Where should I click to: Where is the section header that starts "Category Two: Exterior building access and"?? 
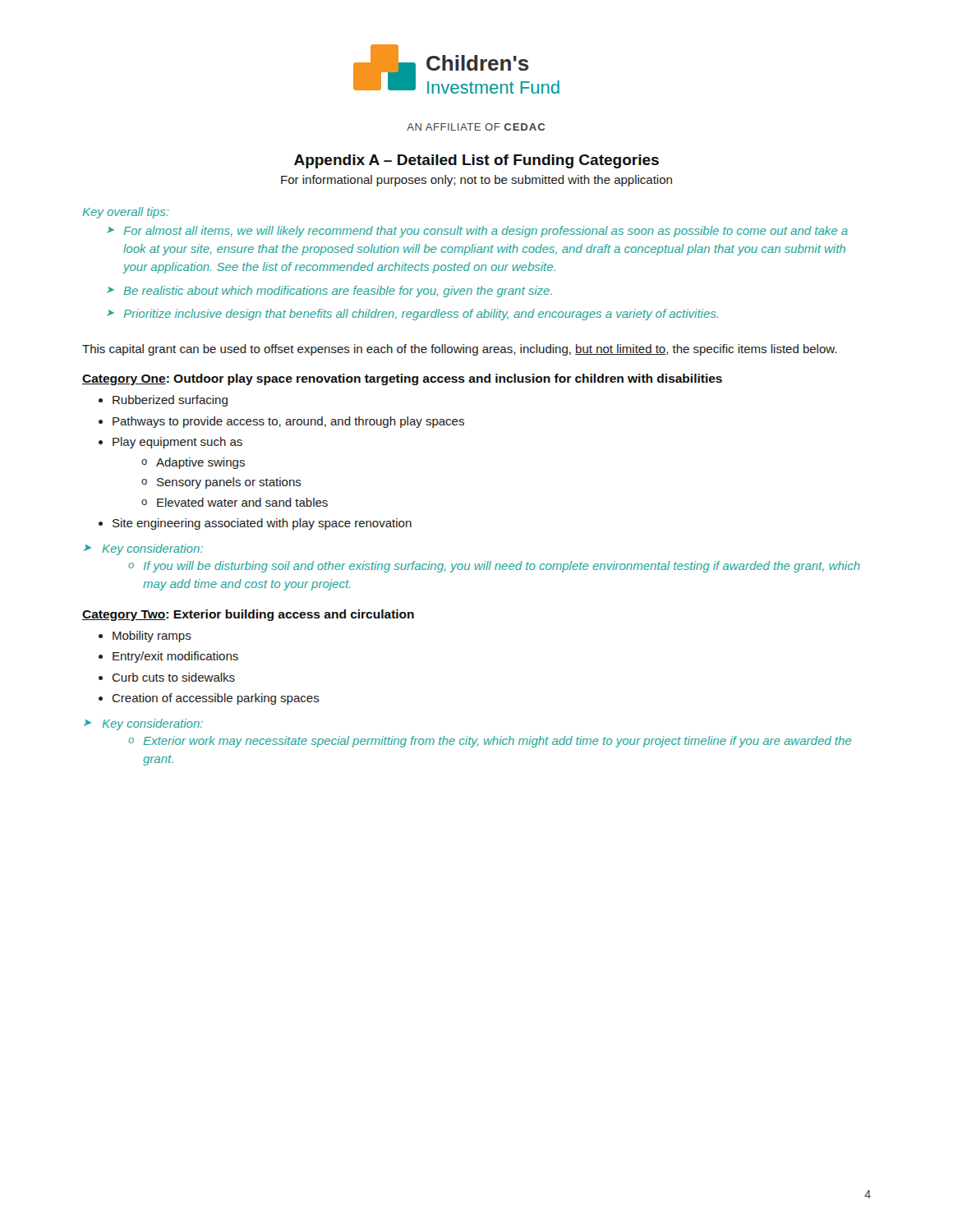[248, 614]
